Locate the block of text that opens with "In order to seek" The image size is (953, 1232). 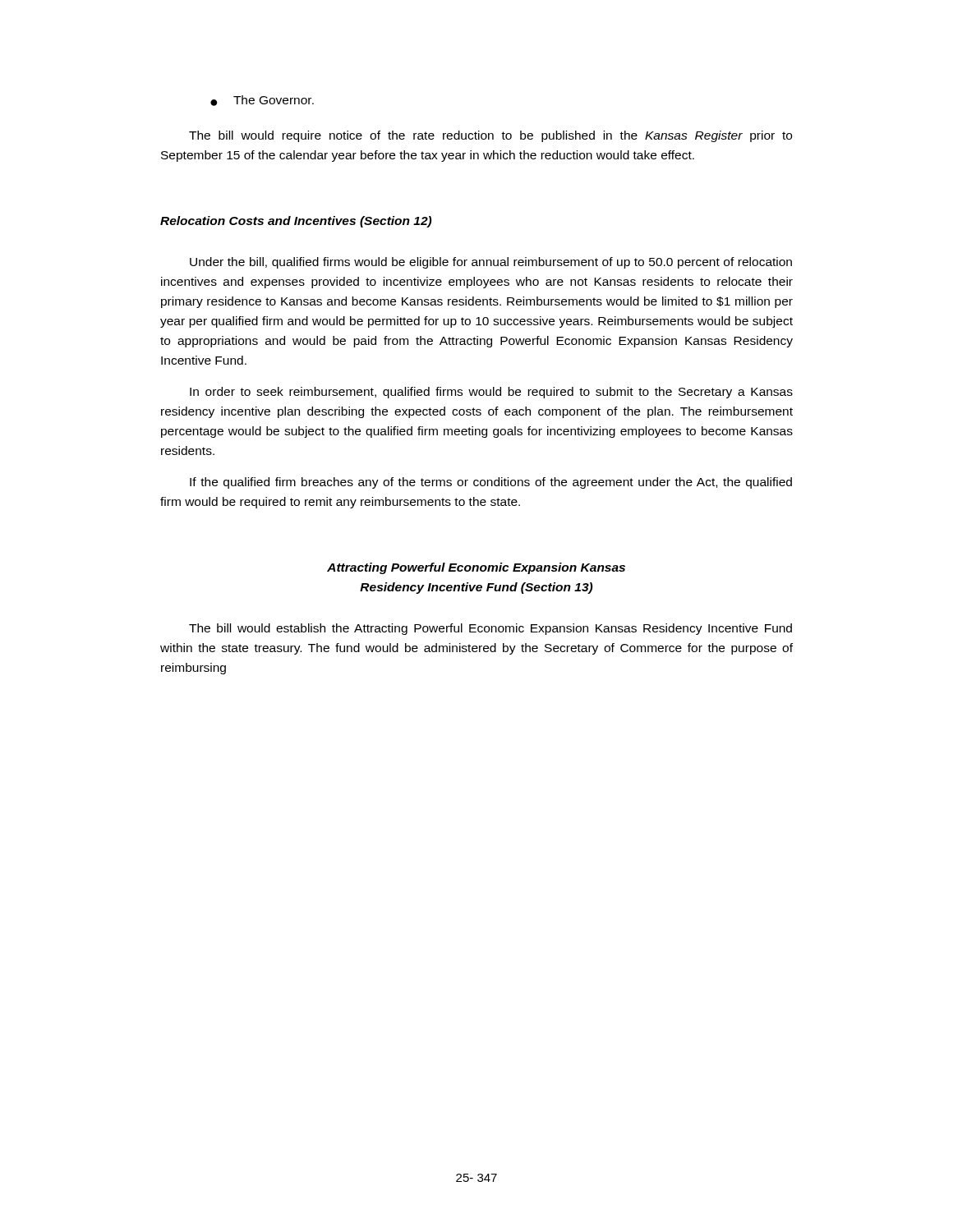click(x=476, y=421)
